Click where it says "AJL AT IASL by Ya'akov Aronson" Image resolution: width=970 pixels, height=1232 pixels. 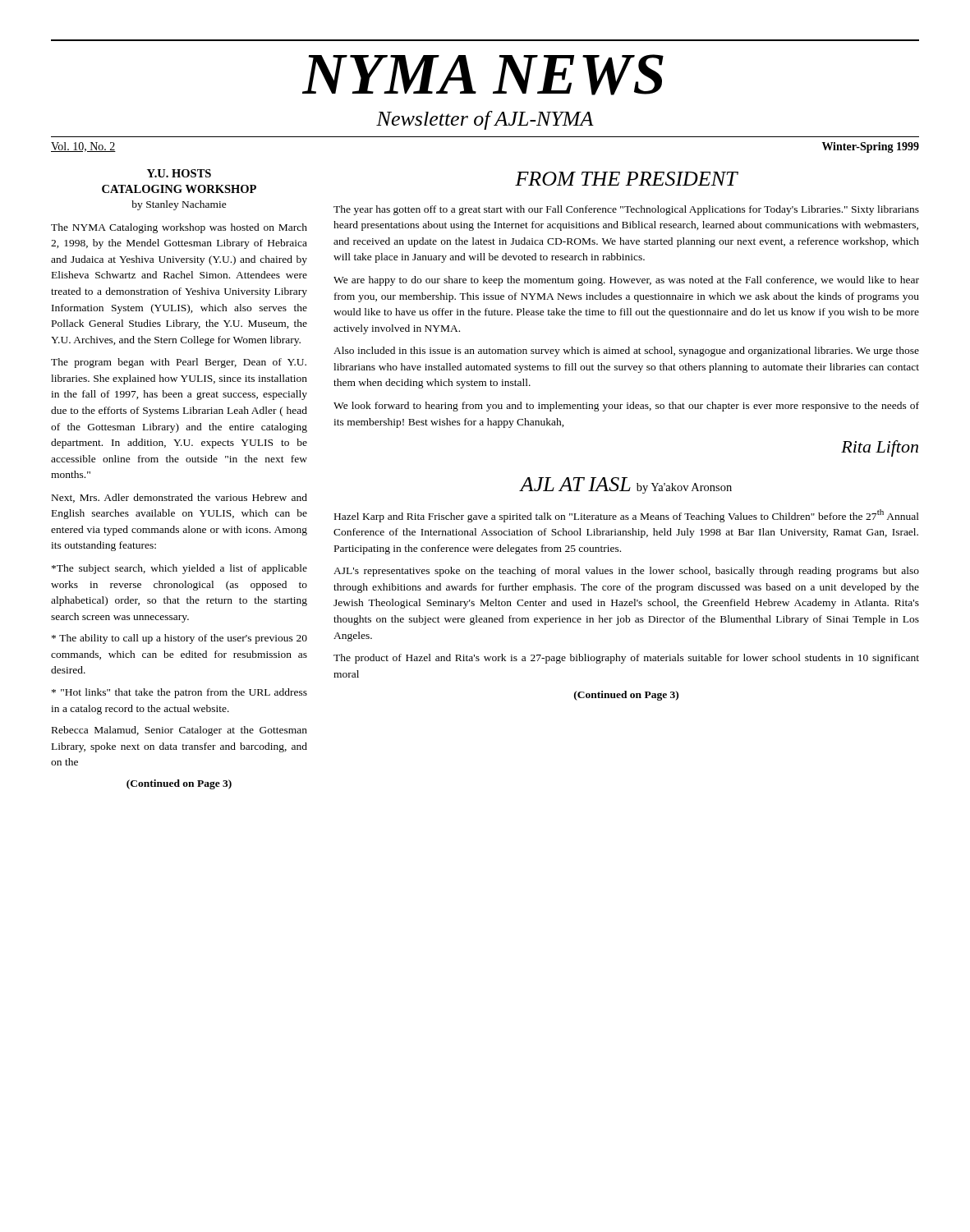(x=626, y=484)
